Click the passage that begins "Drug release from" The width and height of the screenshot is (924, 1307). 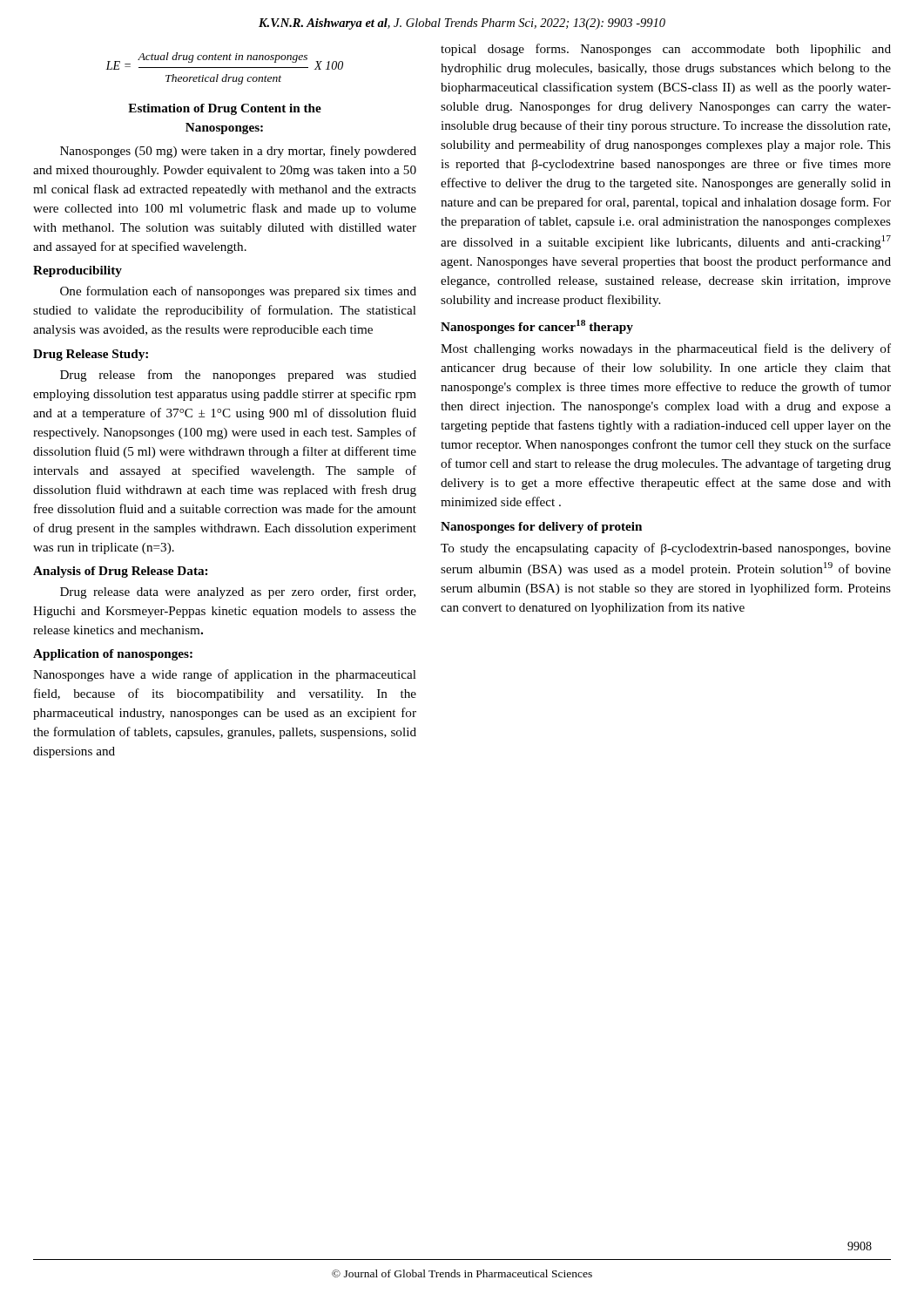coord(225,461)
